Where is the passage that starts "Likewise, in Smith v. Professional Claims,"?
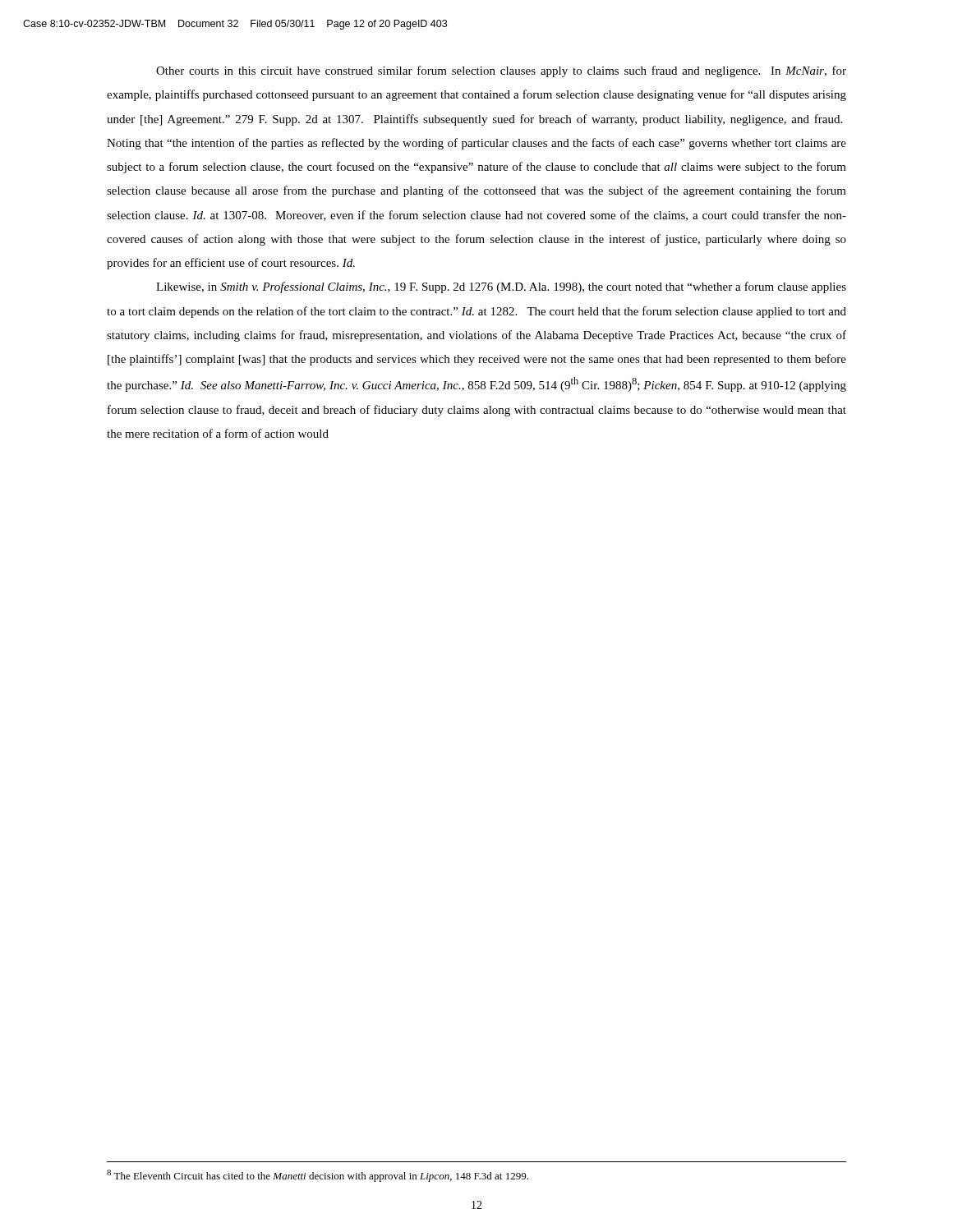The image size is (953, 1232). click(x=476, y=361)
